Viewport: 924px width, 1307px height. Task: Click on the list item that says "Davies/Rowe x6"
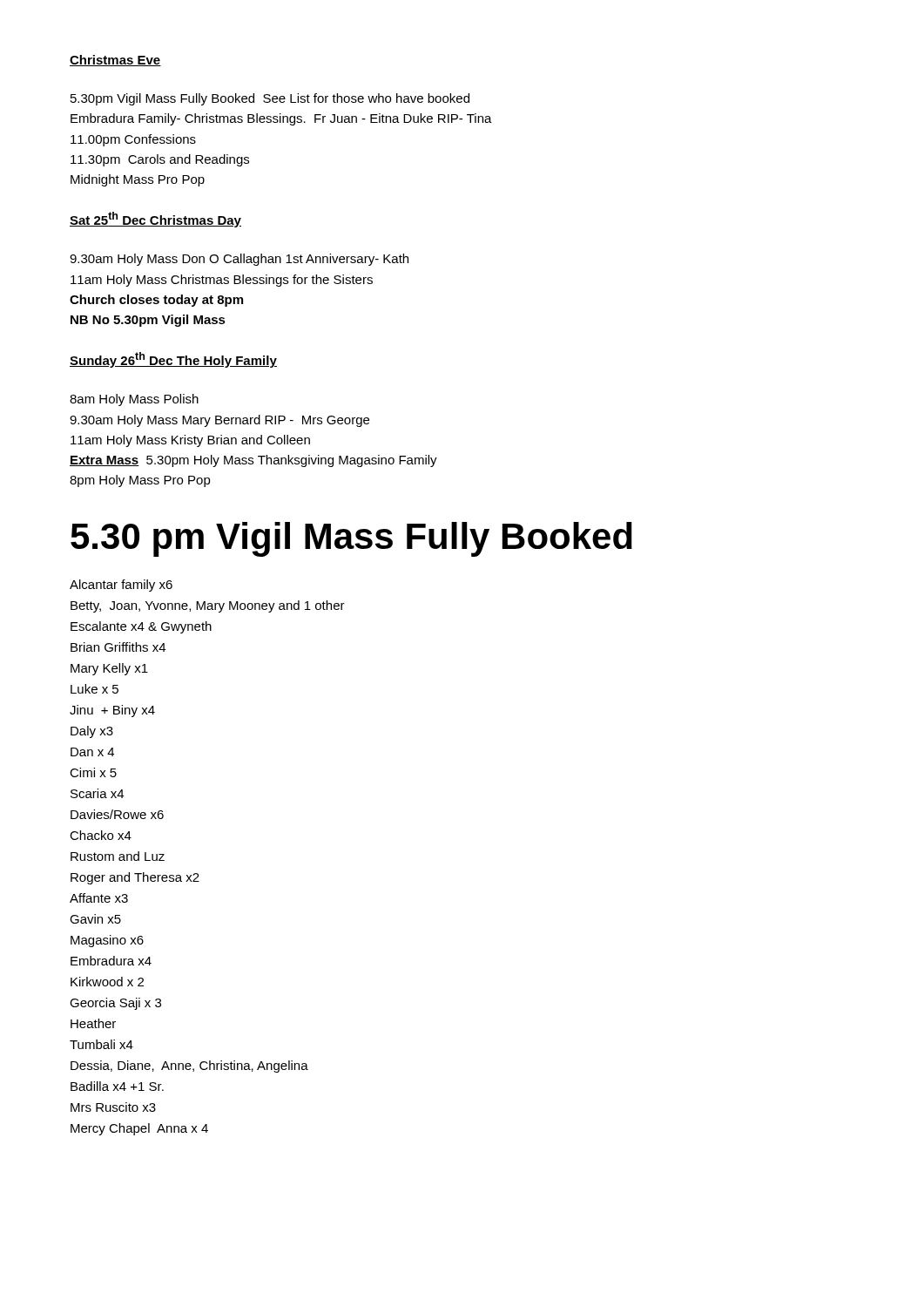[117, 814]
